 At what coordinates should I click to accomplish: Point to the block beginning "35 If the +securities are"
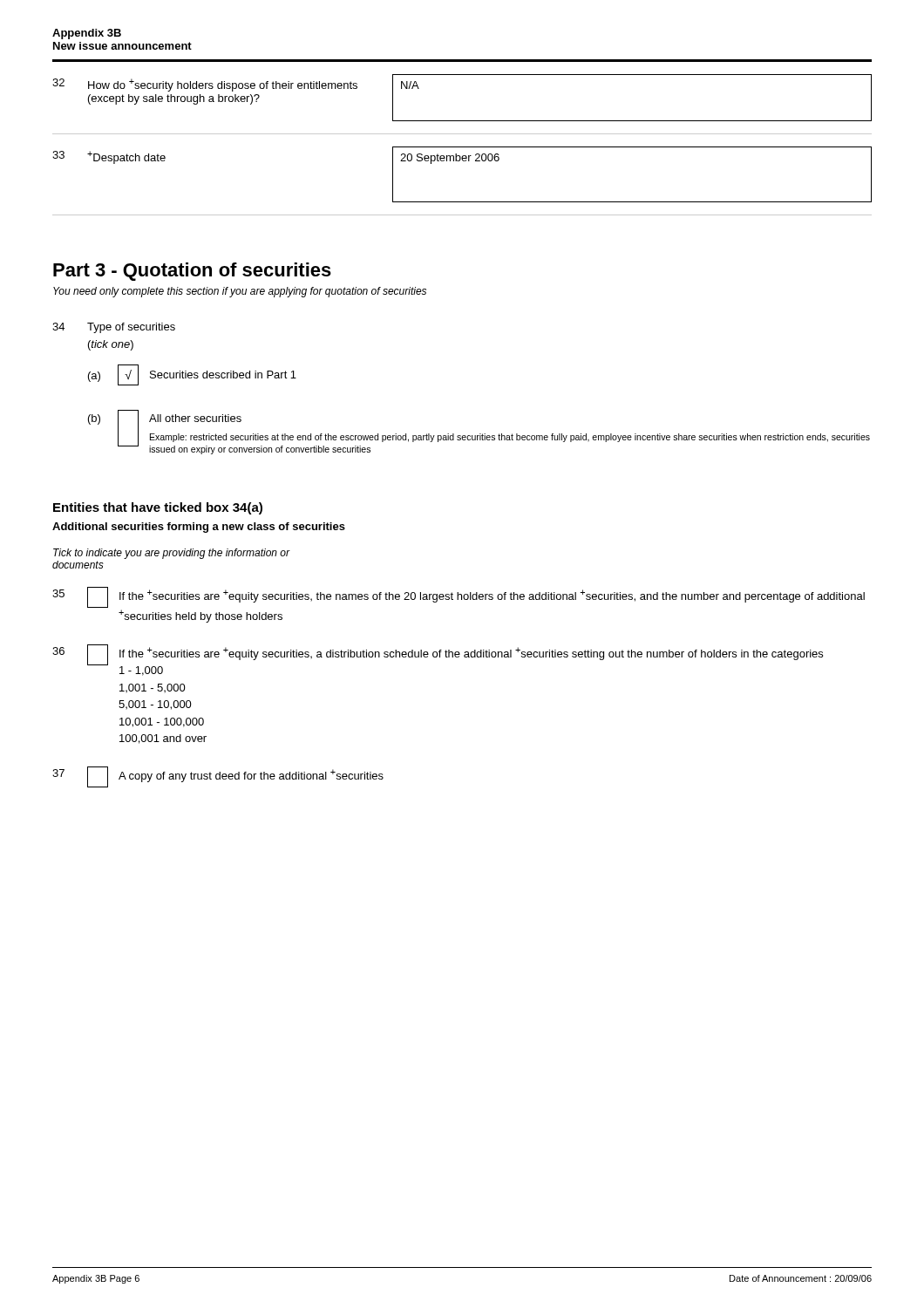(x=462, y=605)
